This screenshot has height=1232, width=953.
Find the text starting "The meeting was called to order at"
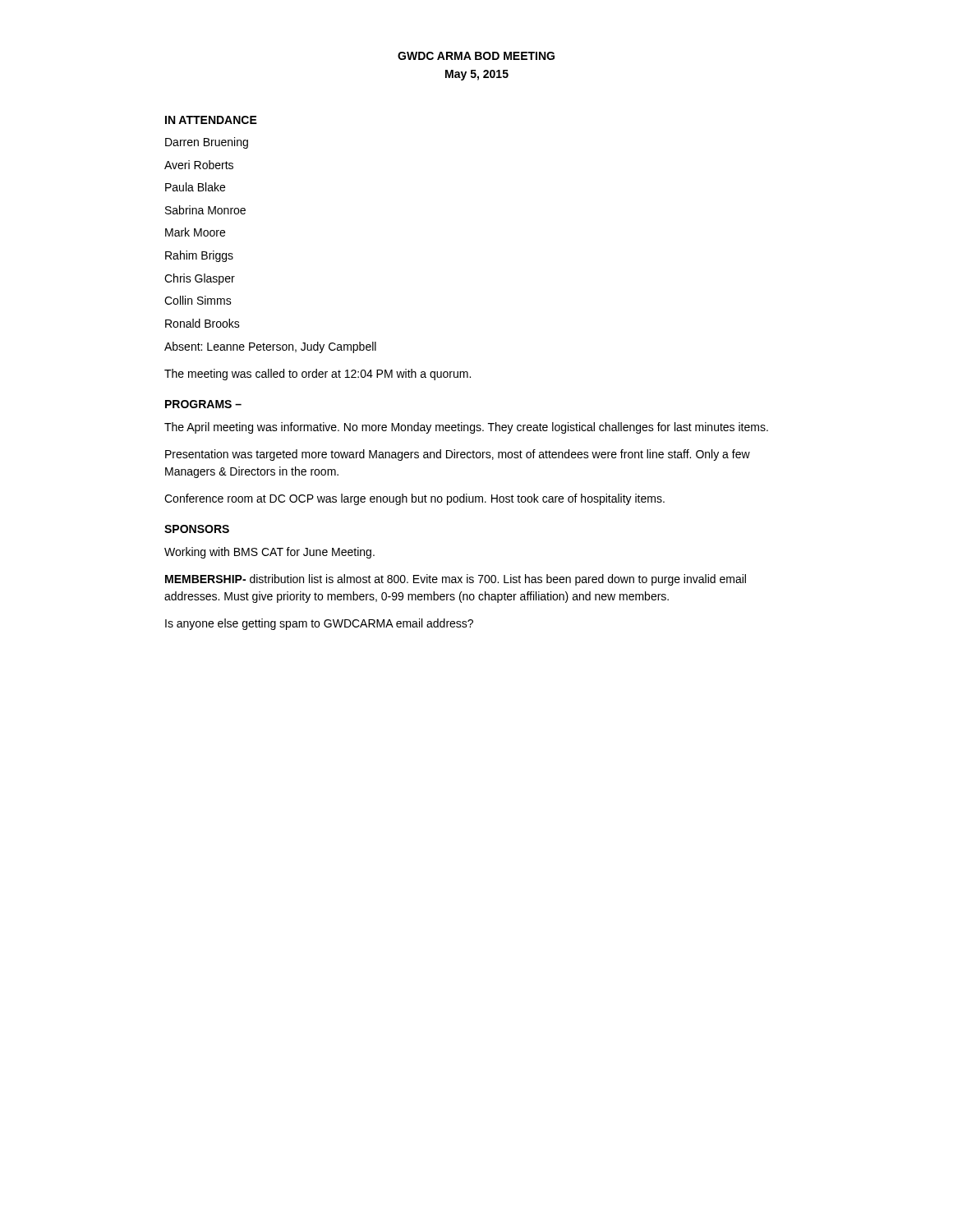pos(318,374)
